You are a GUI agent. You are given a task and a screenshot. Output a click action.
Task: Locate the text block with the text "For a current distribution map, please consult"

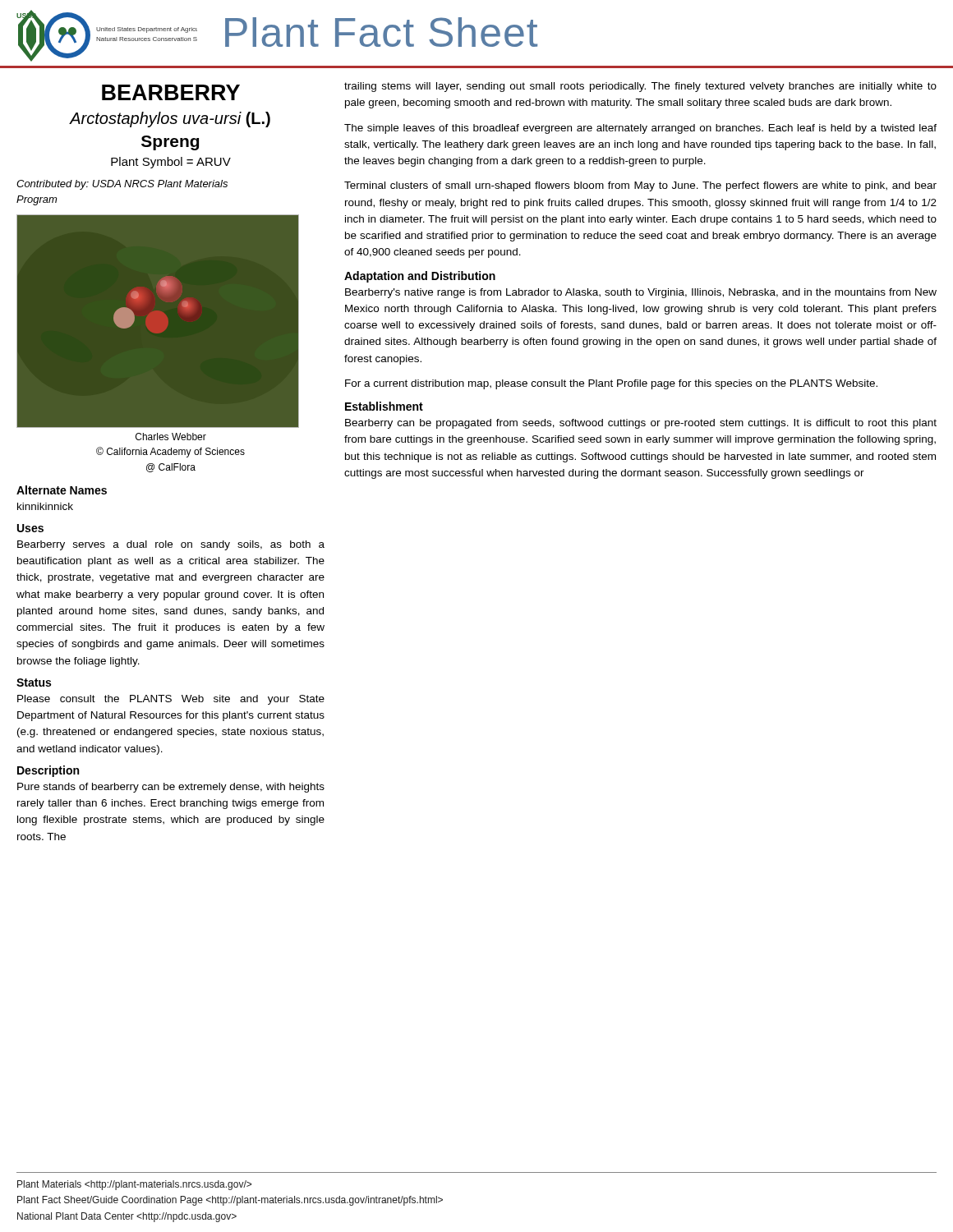pos(611,383)
